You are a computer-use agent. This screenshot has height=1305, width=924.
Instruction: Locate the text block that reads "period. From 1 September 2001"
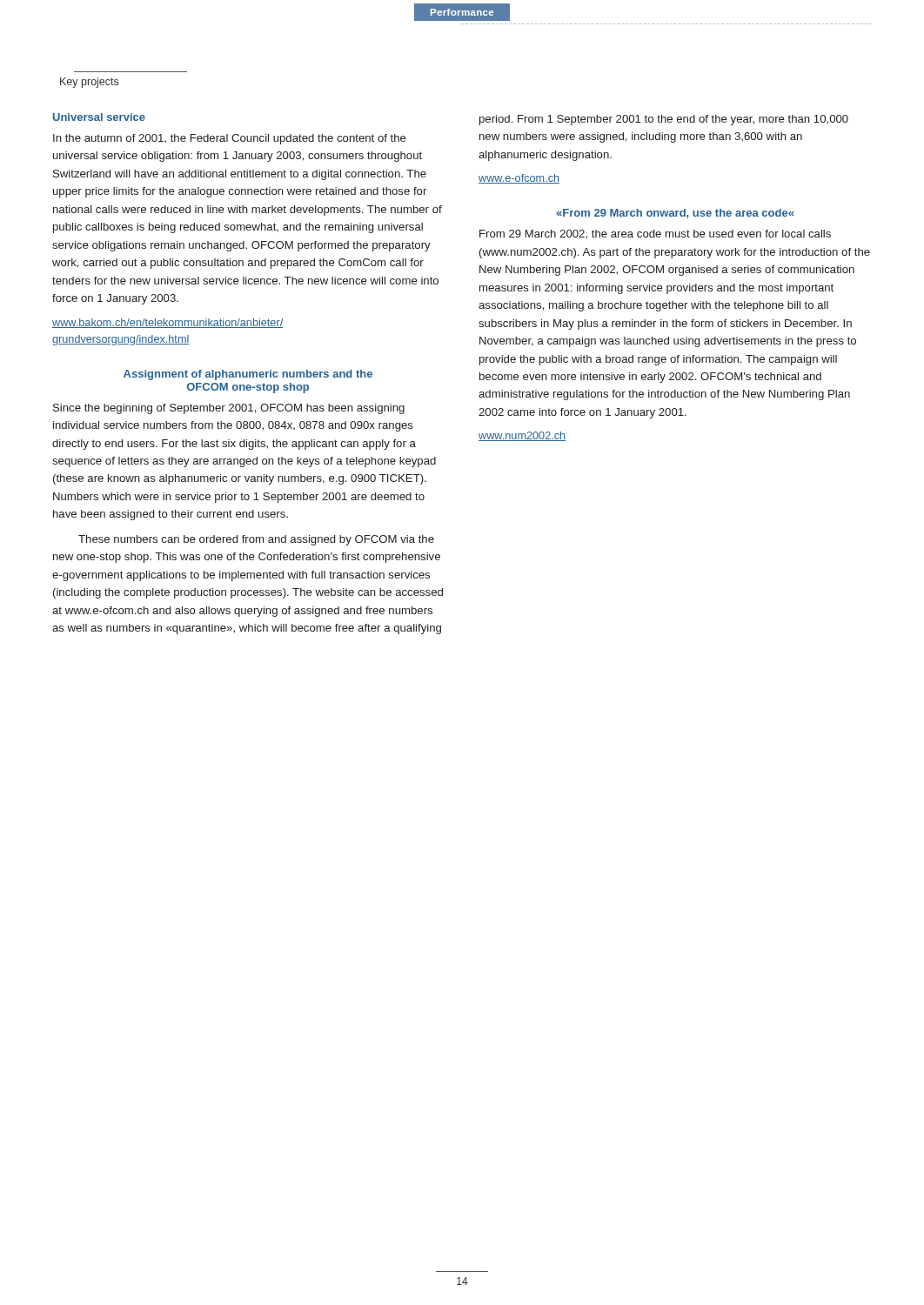tap(675, 137)
